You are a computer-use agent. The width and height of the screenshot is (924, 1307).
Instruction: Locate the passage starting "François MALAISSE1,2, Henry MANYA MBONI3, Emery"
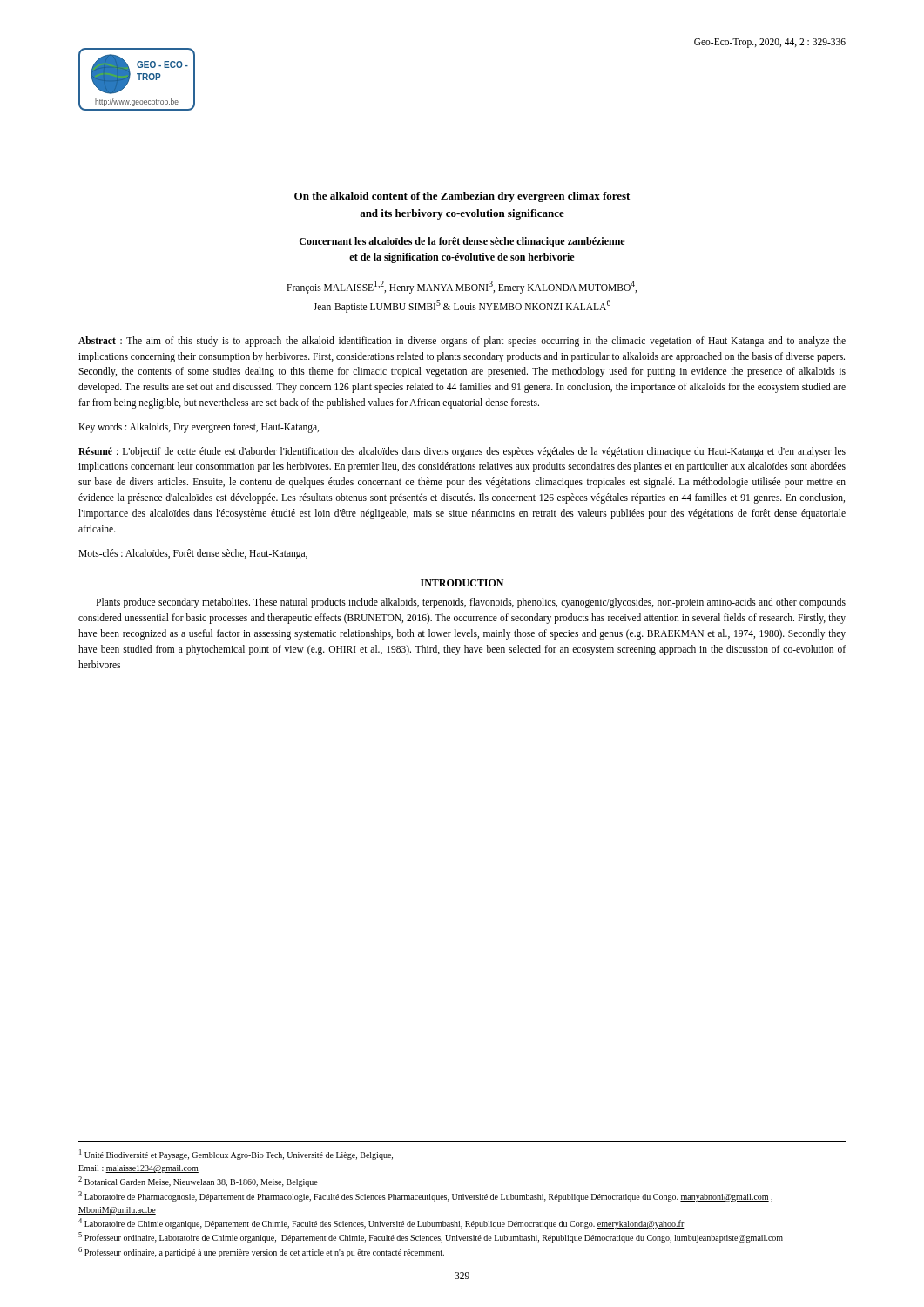(x=462, y=295)
